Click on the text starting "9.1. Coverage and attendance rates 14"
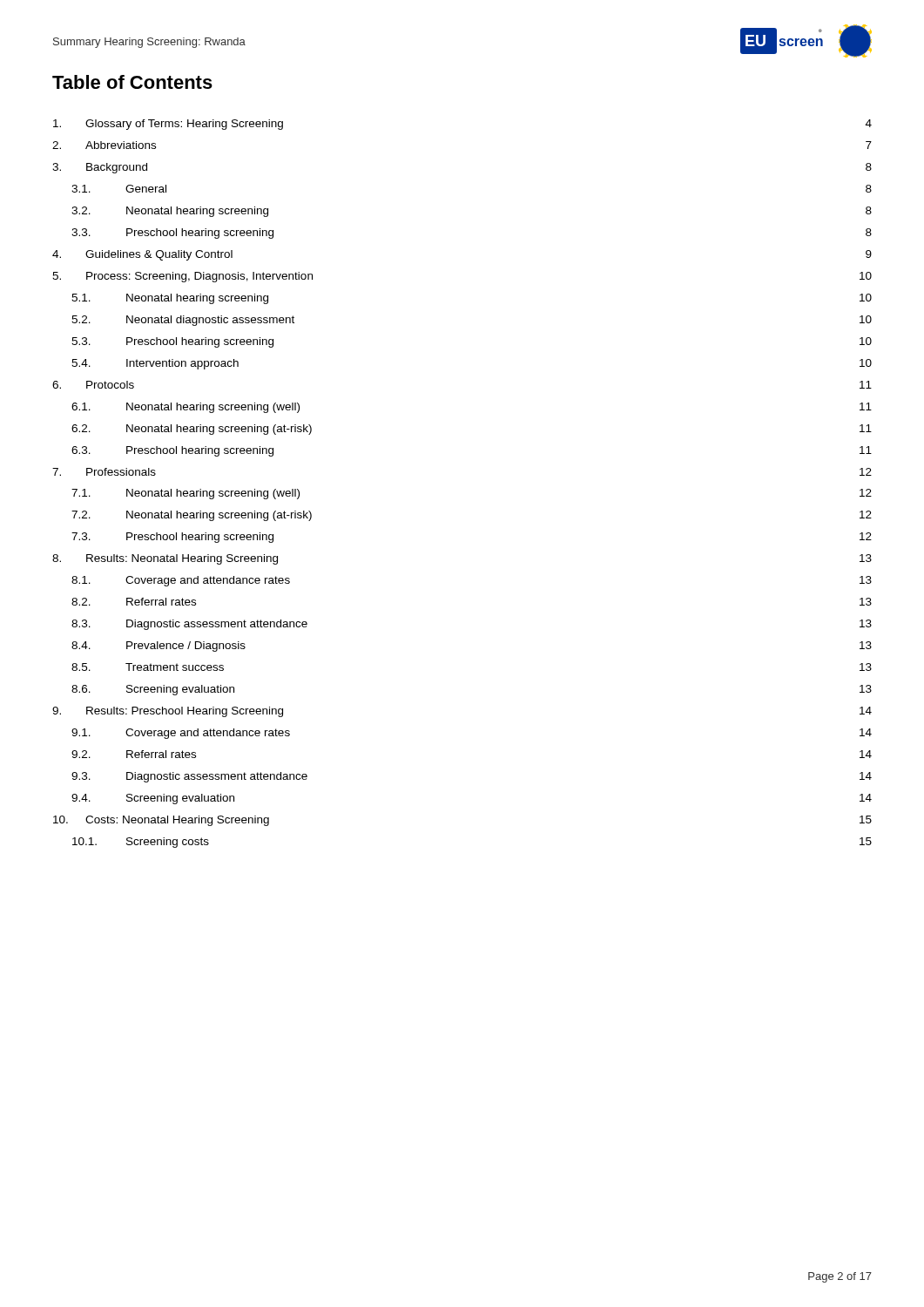Viewport: 924px width, 1307px height. click(213, 733)
